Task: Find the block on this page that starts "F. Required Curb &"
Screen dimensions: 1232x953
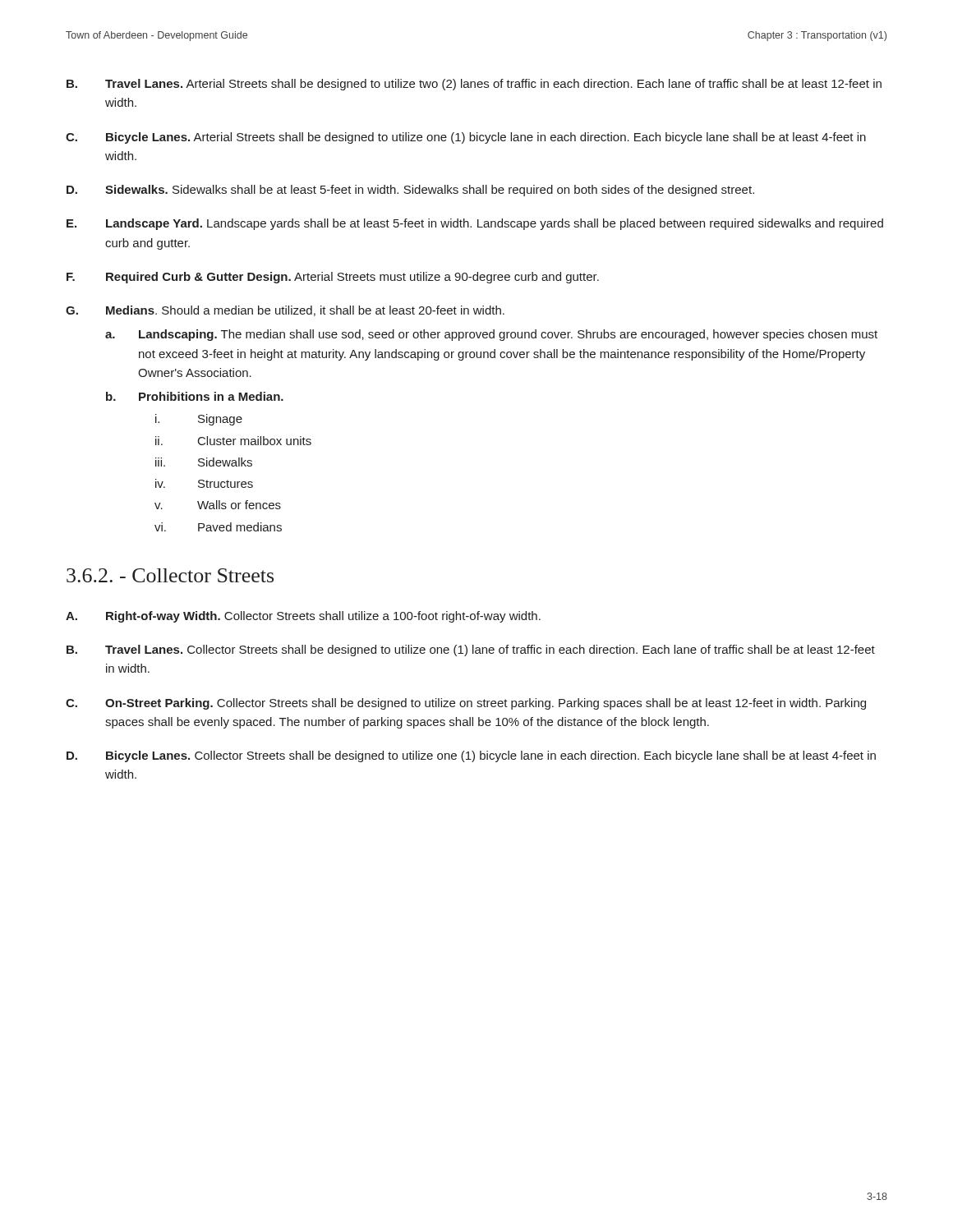Action: click(x=476, y=276)
